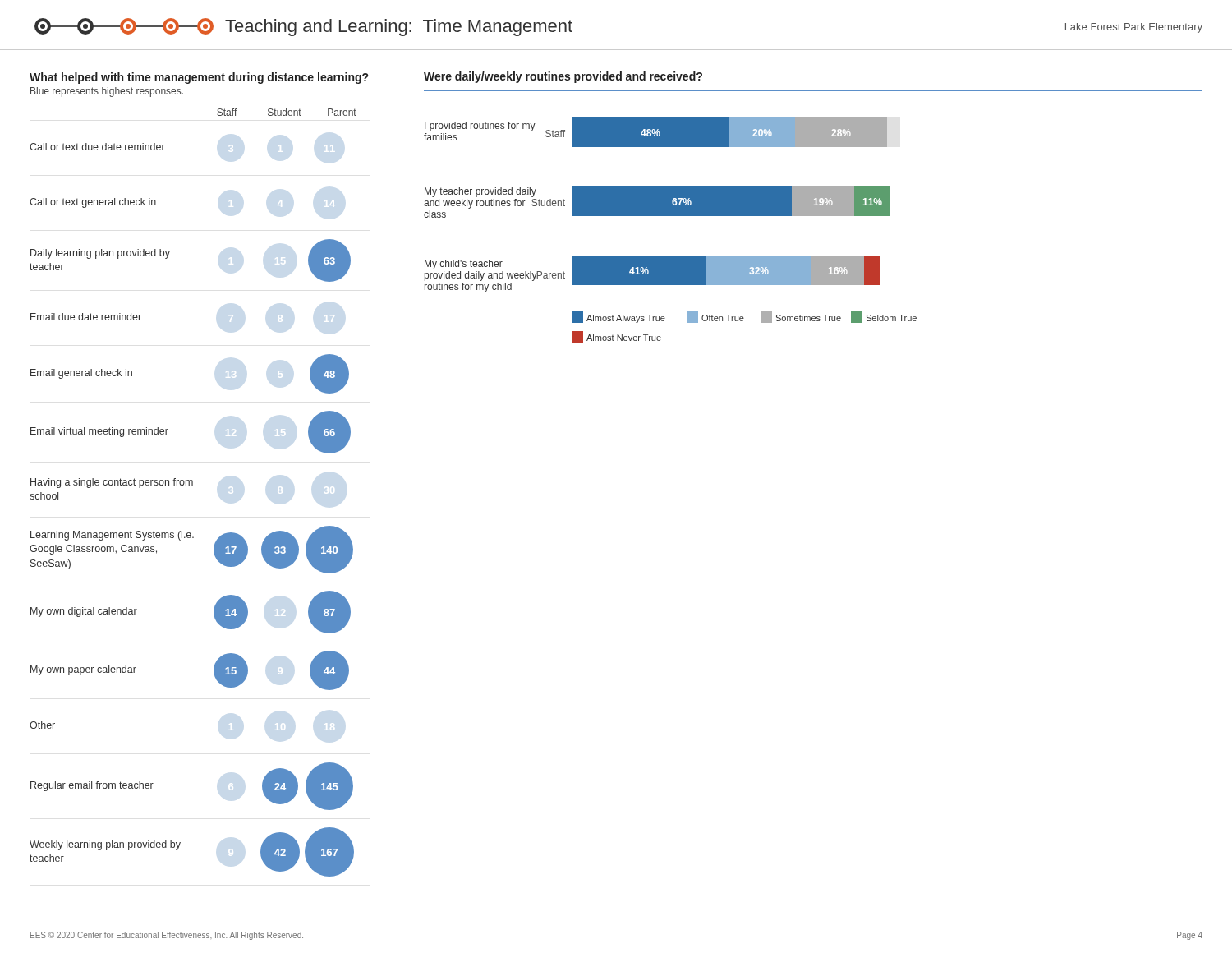Find the stacked bar chart
Screen dimensions: 953x1232
pyautogui.click(x=813, y=235)
